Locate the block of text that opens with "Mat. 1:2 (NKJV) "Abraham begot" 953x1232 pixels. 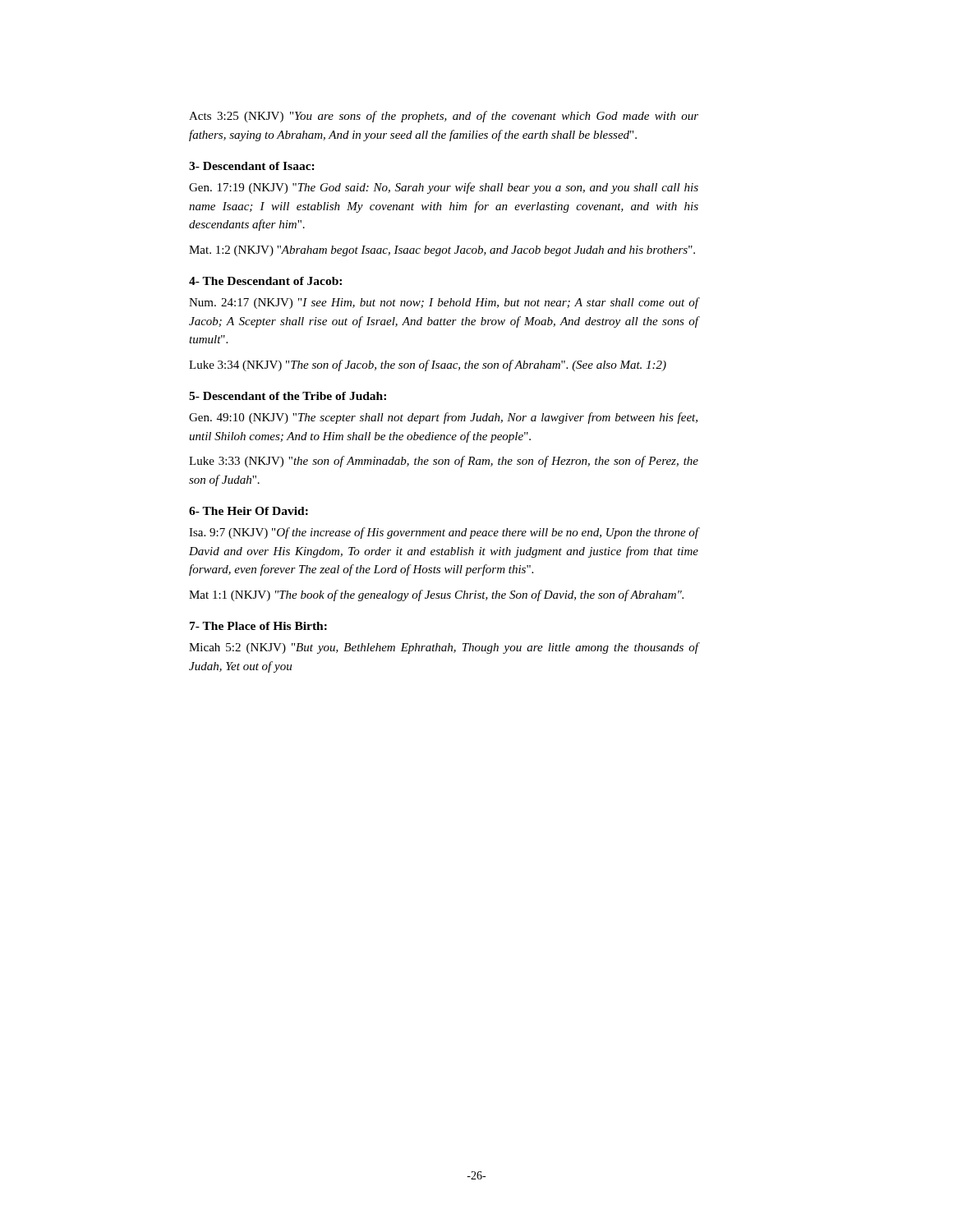coord(442,249)
